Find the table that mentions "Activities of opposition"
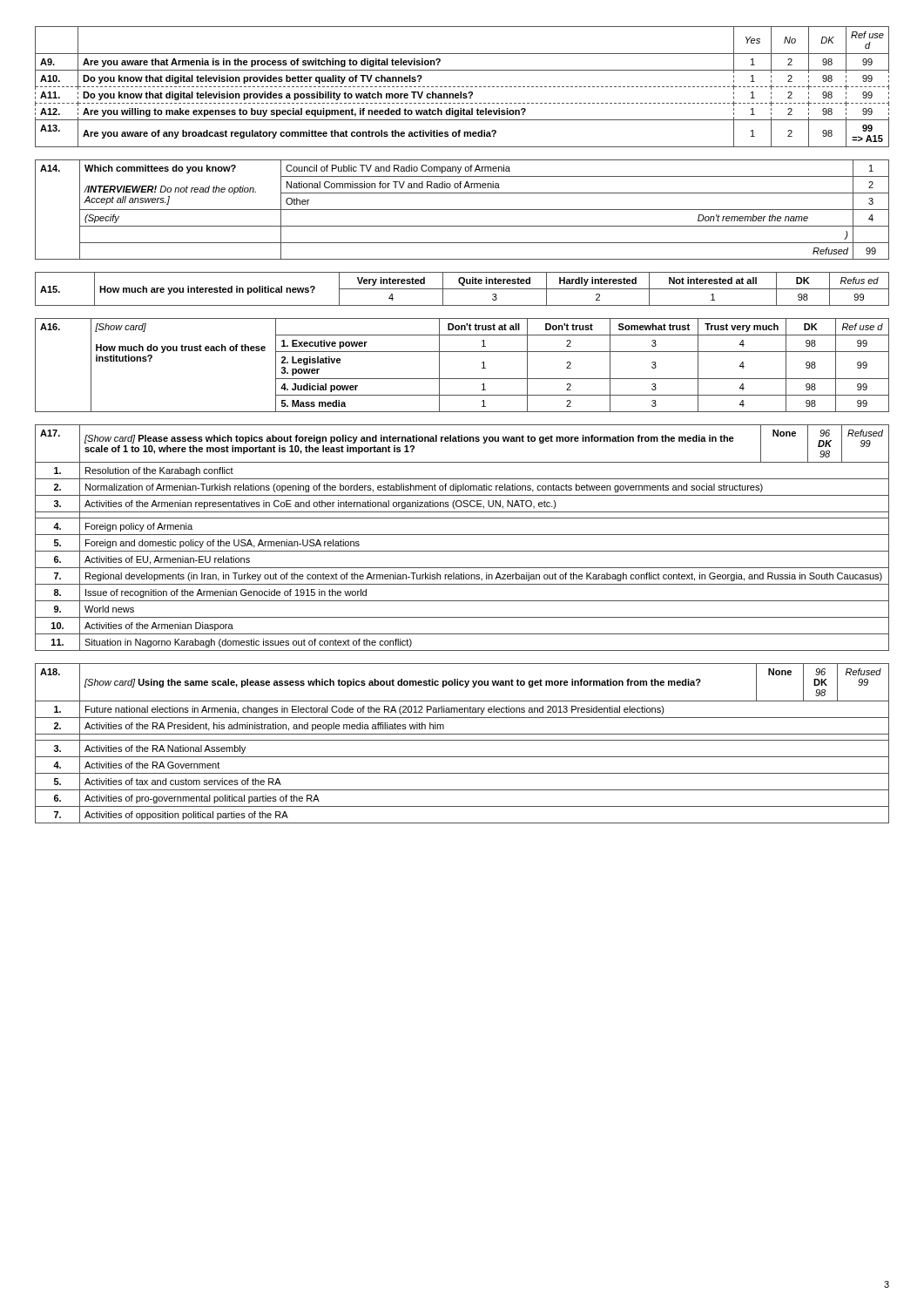The height and width of the screenshot is (1307, 924). point(462,743)
